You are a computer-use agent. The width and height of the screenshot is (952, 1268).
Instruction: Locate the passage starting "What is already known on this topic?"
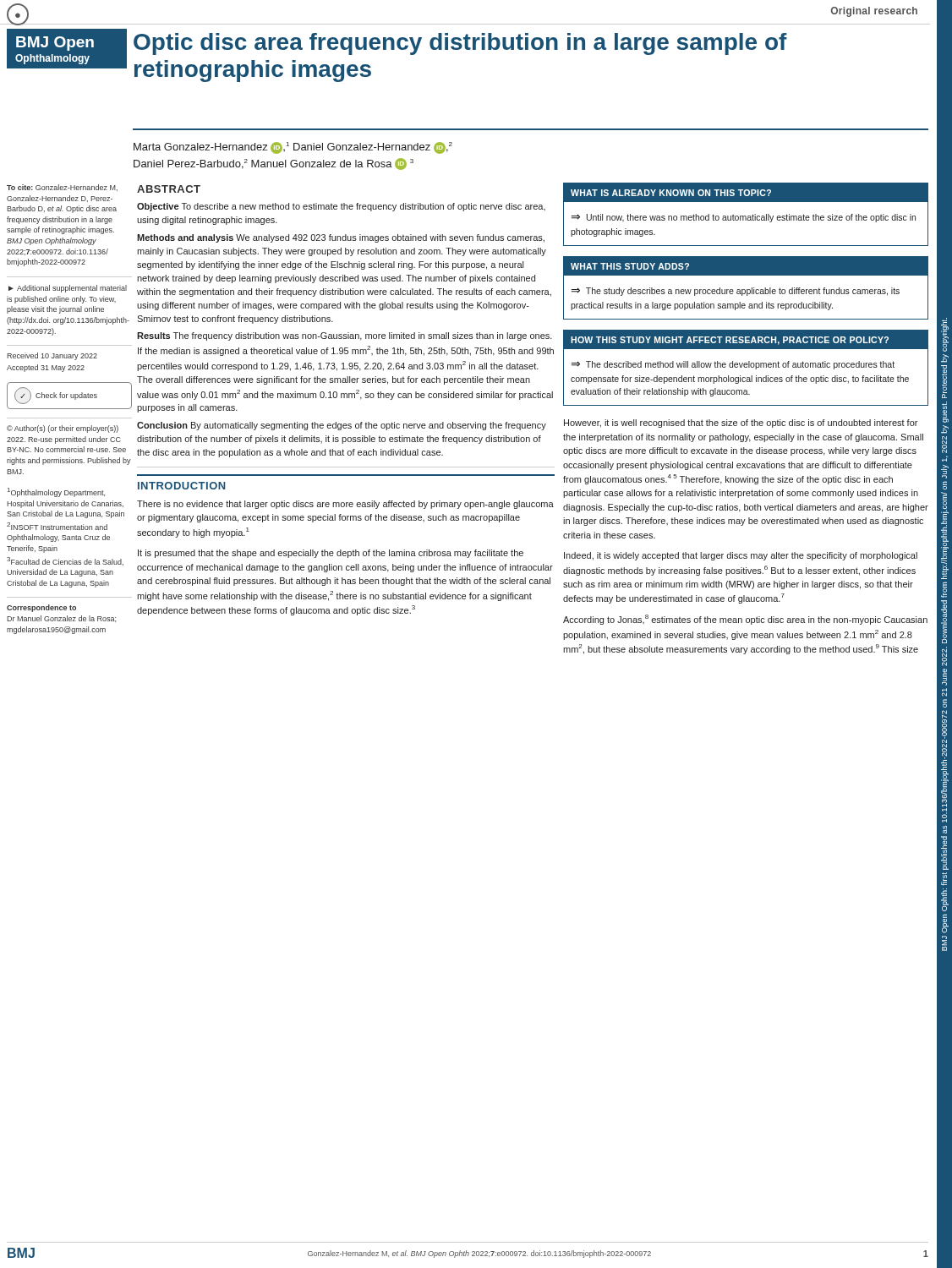746,214
